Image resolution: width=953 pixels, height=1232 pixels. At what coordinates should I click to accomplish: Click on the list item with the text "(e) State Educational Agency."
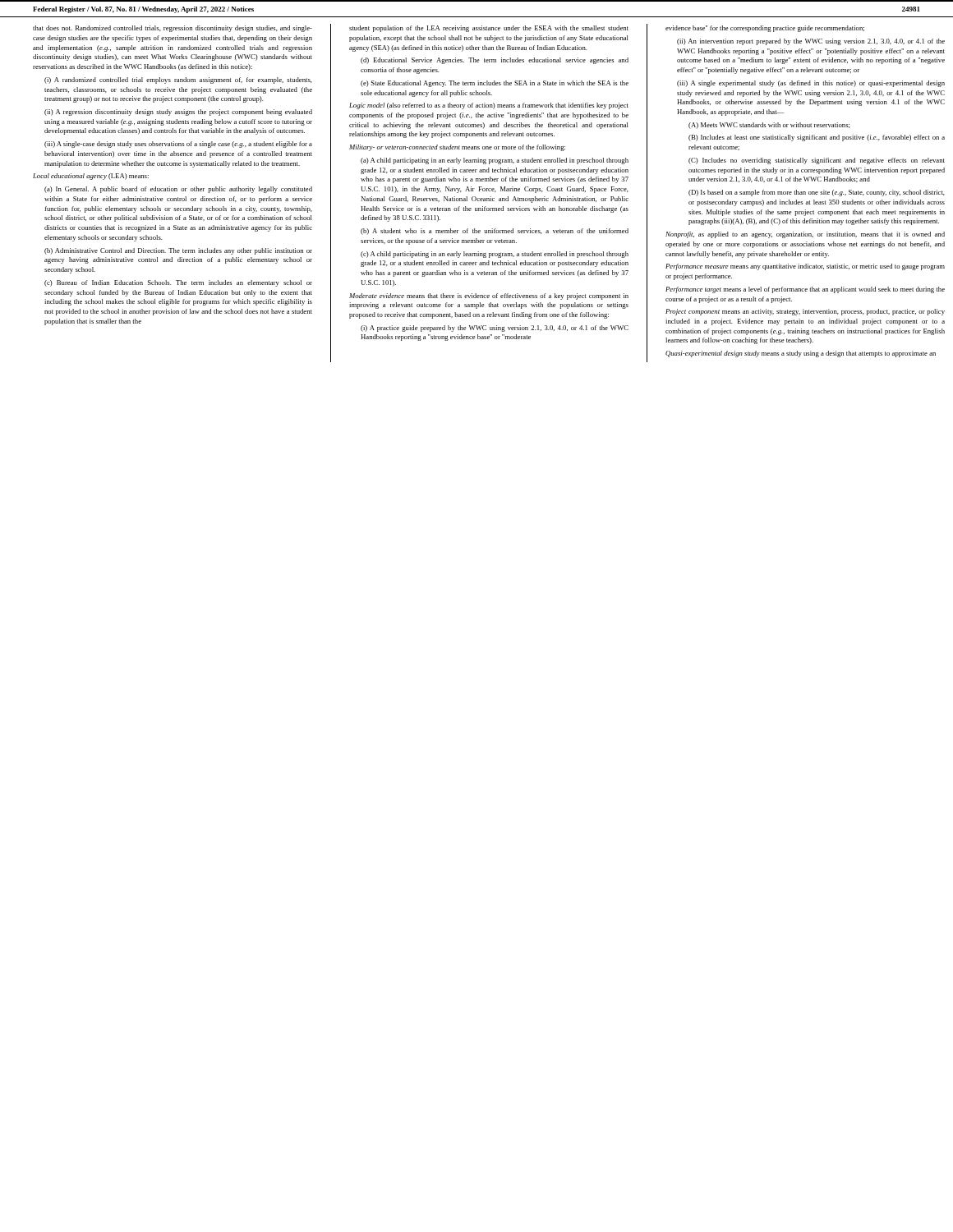tap(489, 88)
